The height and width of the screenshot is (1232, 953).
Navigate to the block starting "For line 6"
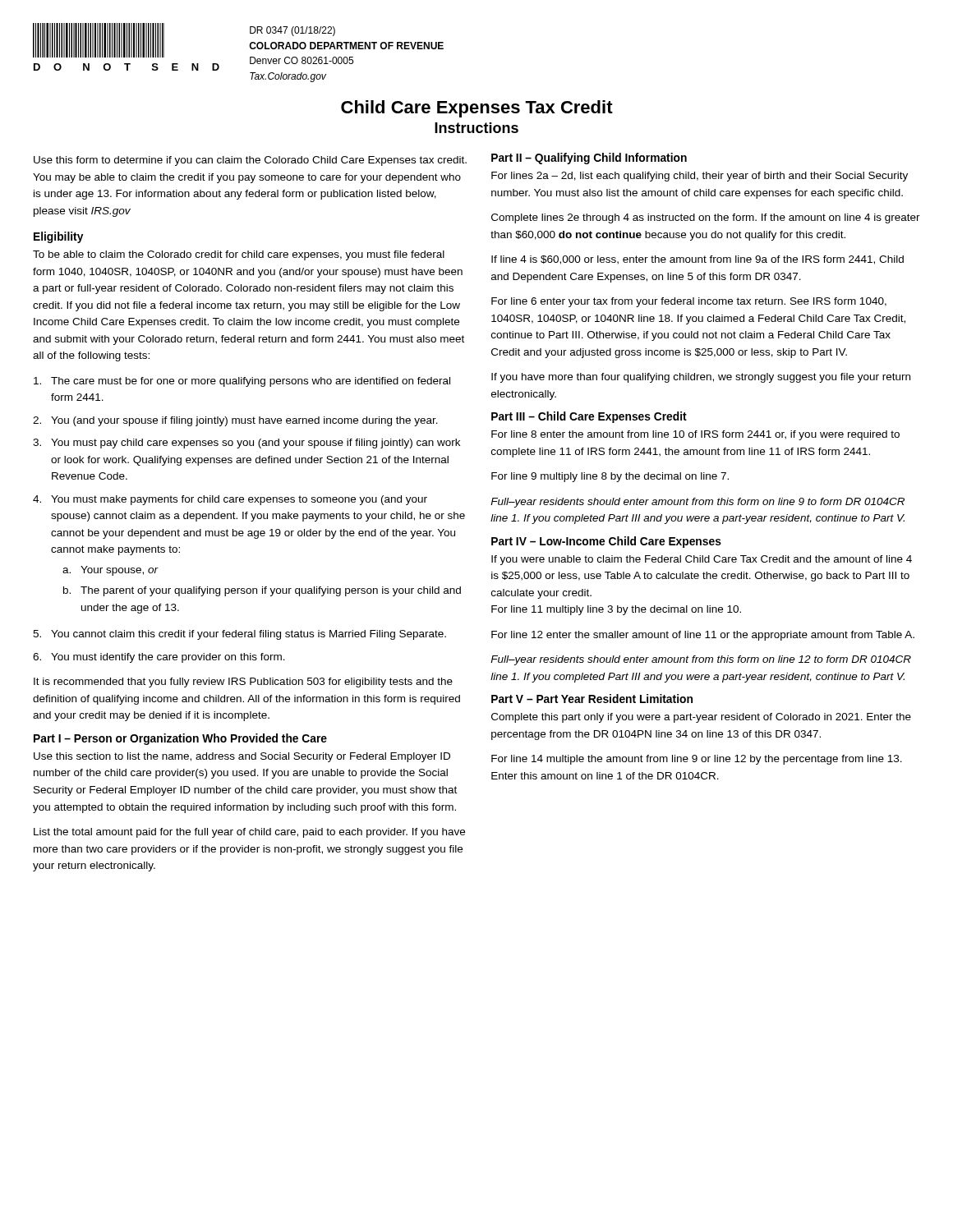(699, 326)
